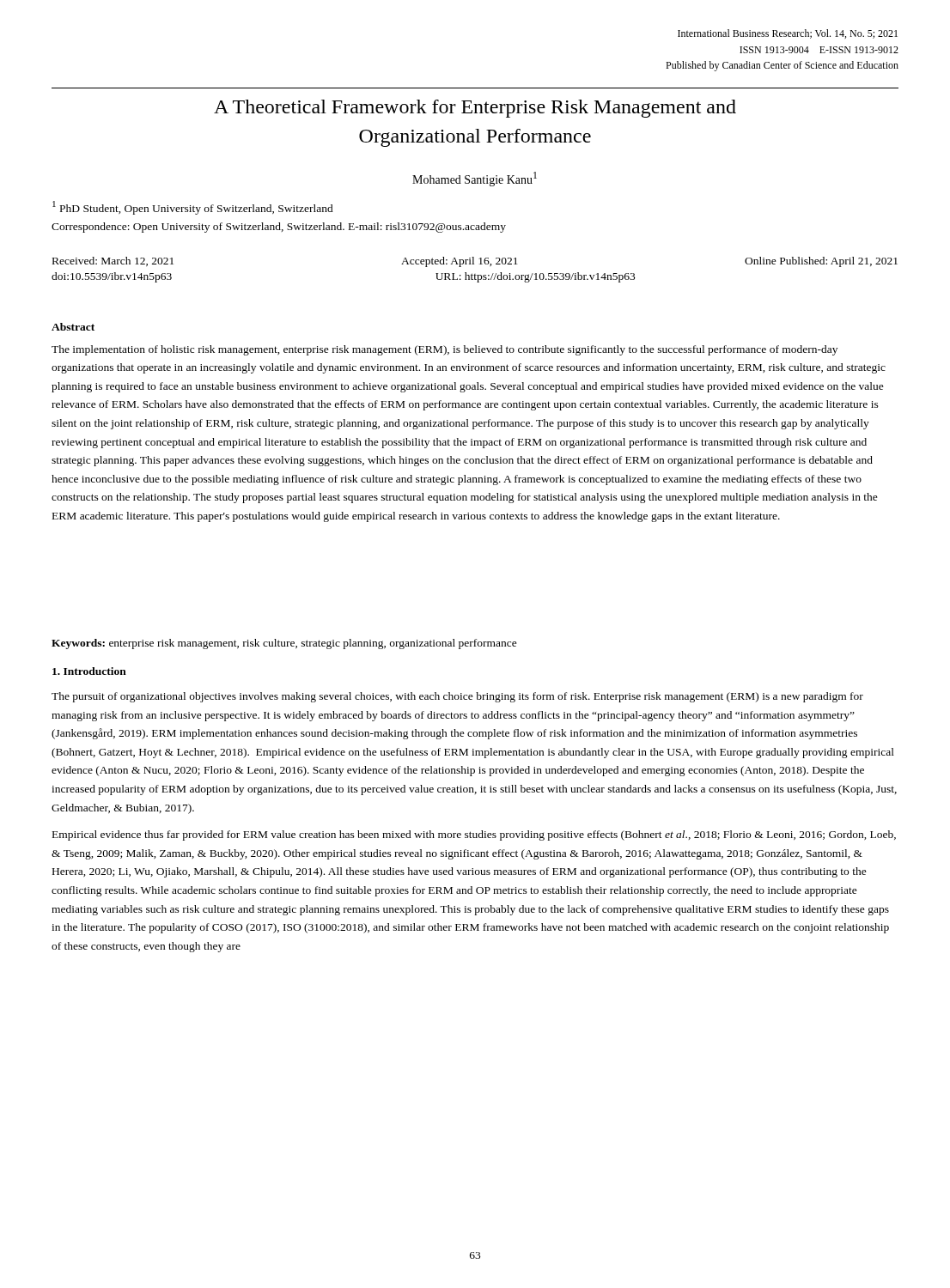Click on the passage starting "The pursuit of"

(x=475, y=821)
